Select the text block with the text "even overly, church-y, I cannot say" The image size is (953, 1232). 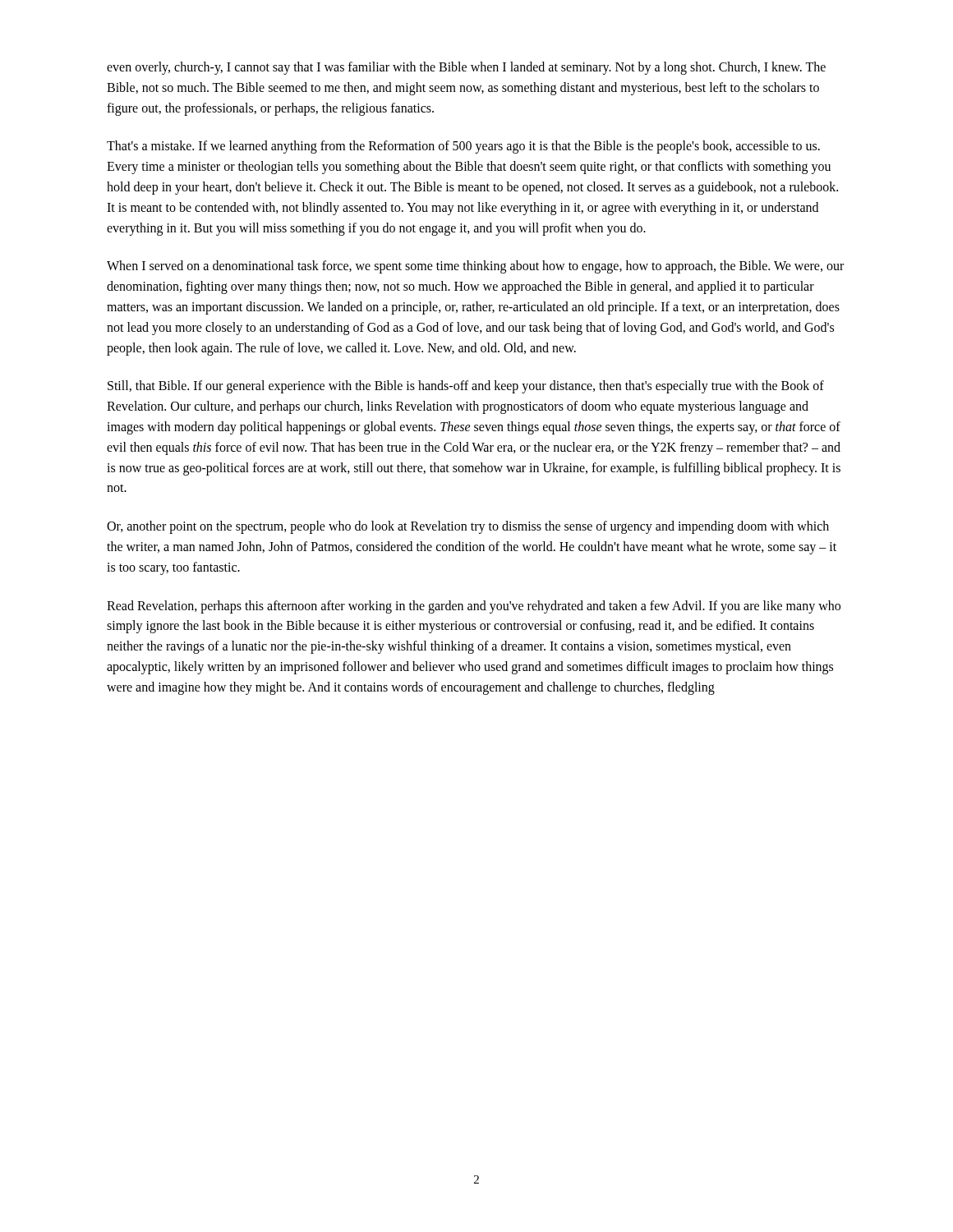[466, 87]
